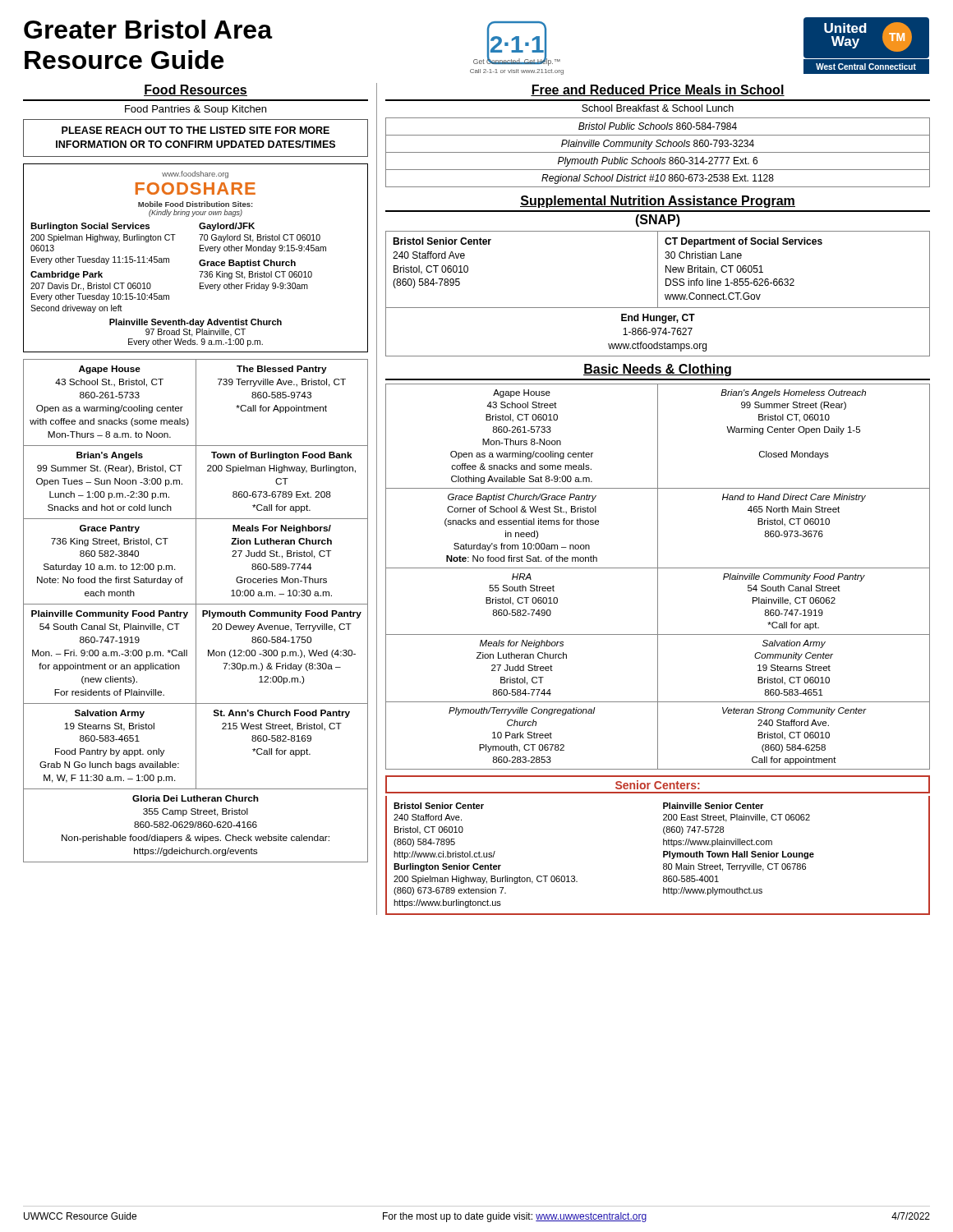Find the infographic
The width and height of the screenshot is (953, 1232).
[x=196, y=258]
